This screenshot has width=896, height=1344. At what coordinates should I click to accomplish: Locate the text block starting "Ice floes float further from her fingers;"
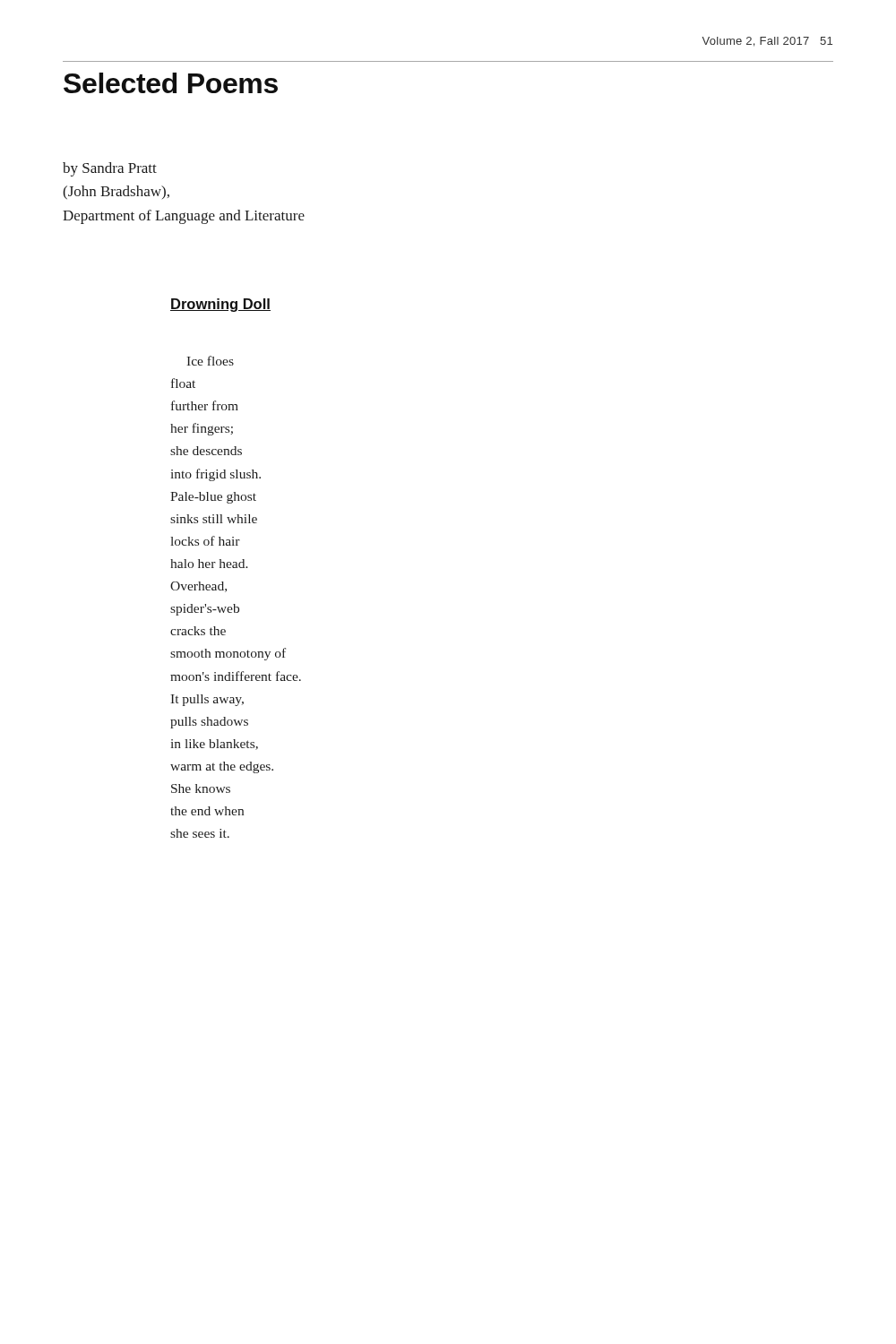(x=236, y=597)
